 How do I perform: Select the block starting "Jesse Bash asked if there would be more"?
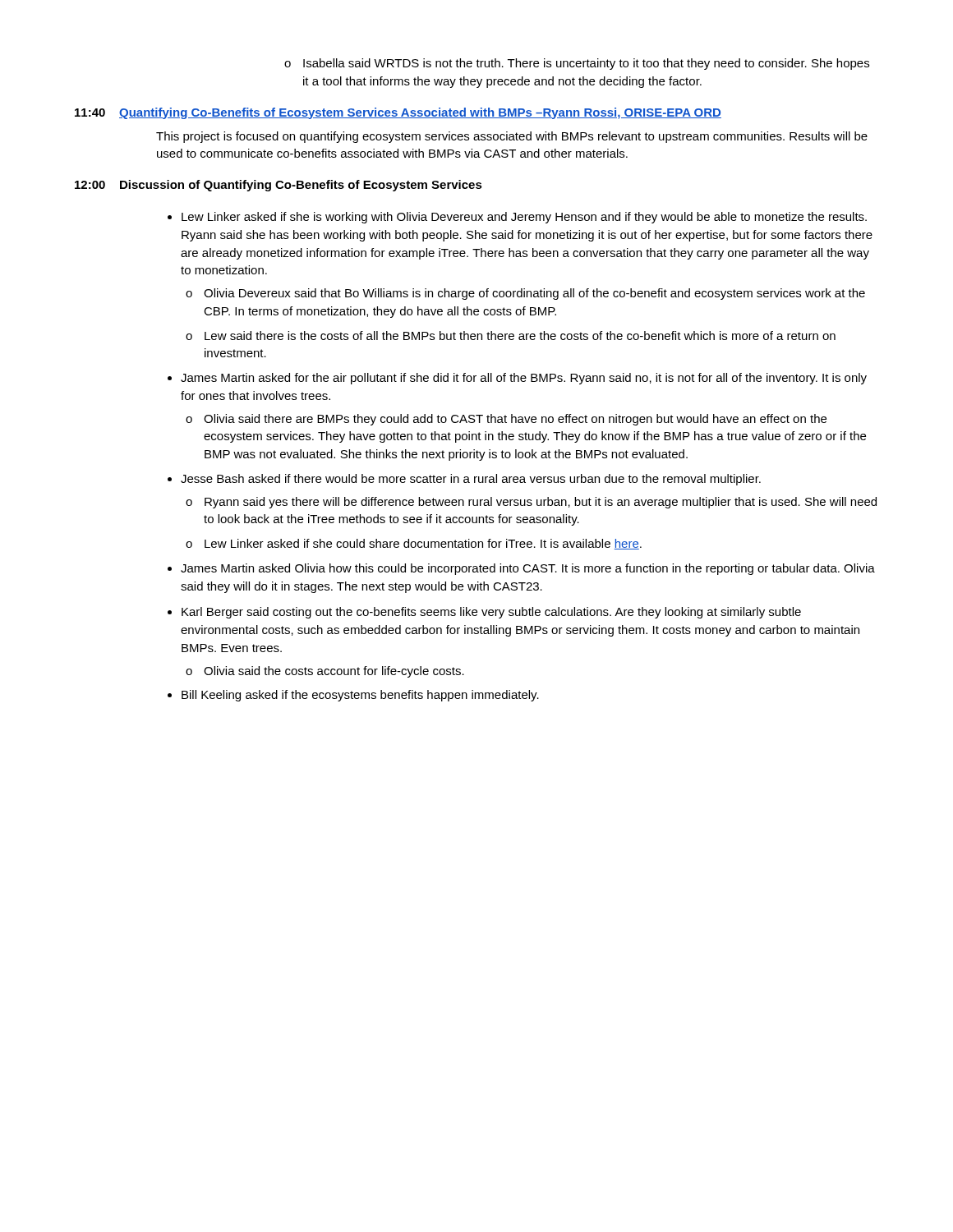(x=518, y=511)
